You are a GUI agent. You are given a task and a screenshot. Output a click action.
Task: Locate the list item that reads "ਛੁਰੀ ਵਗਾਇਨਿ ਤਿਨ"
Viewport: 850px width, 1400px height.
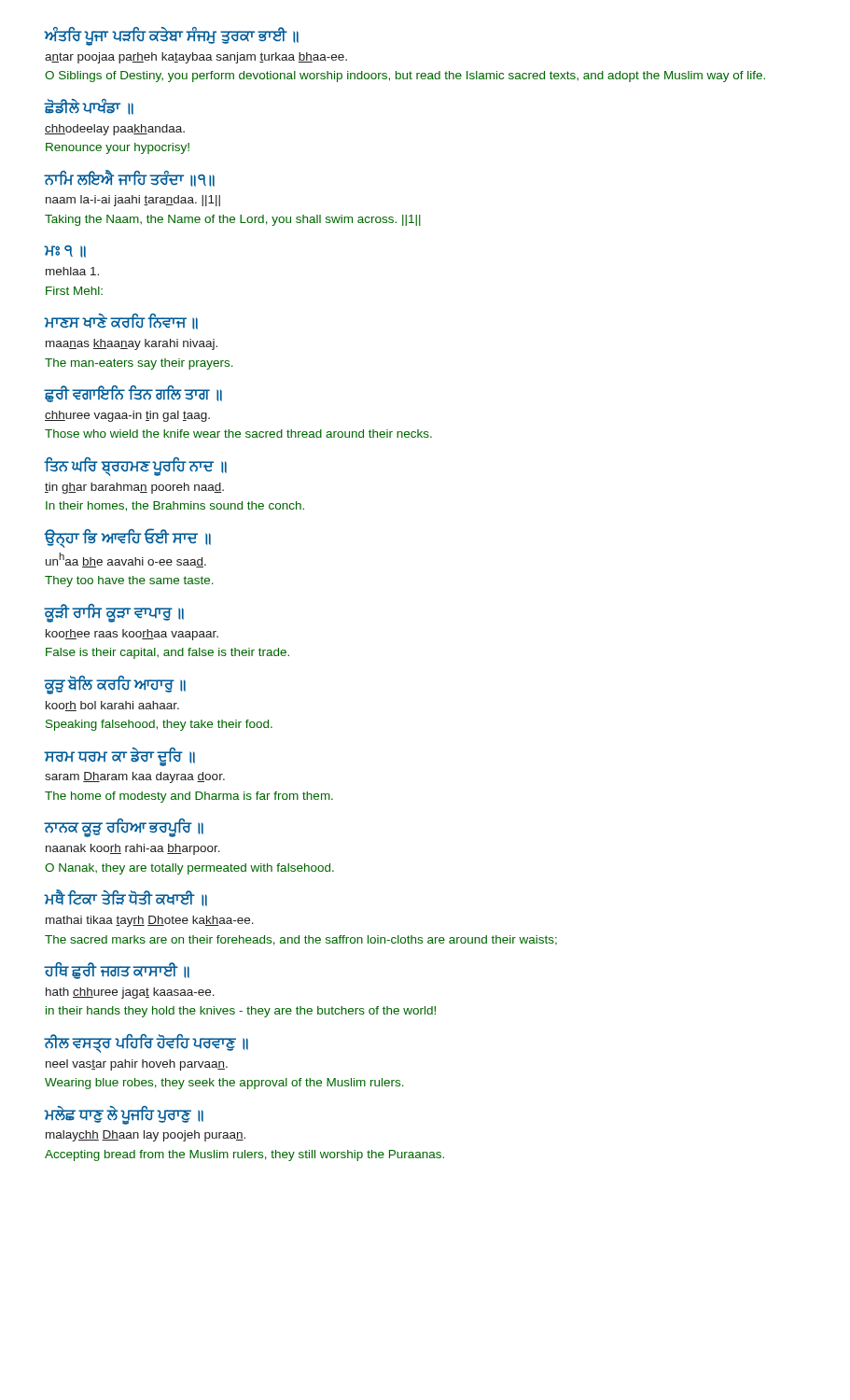click(133, 394)
